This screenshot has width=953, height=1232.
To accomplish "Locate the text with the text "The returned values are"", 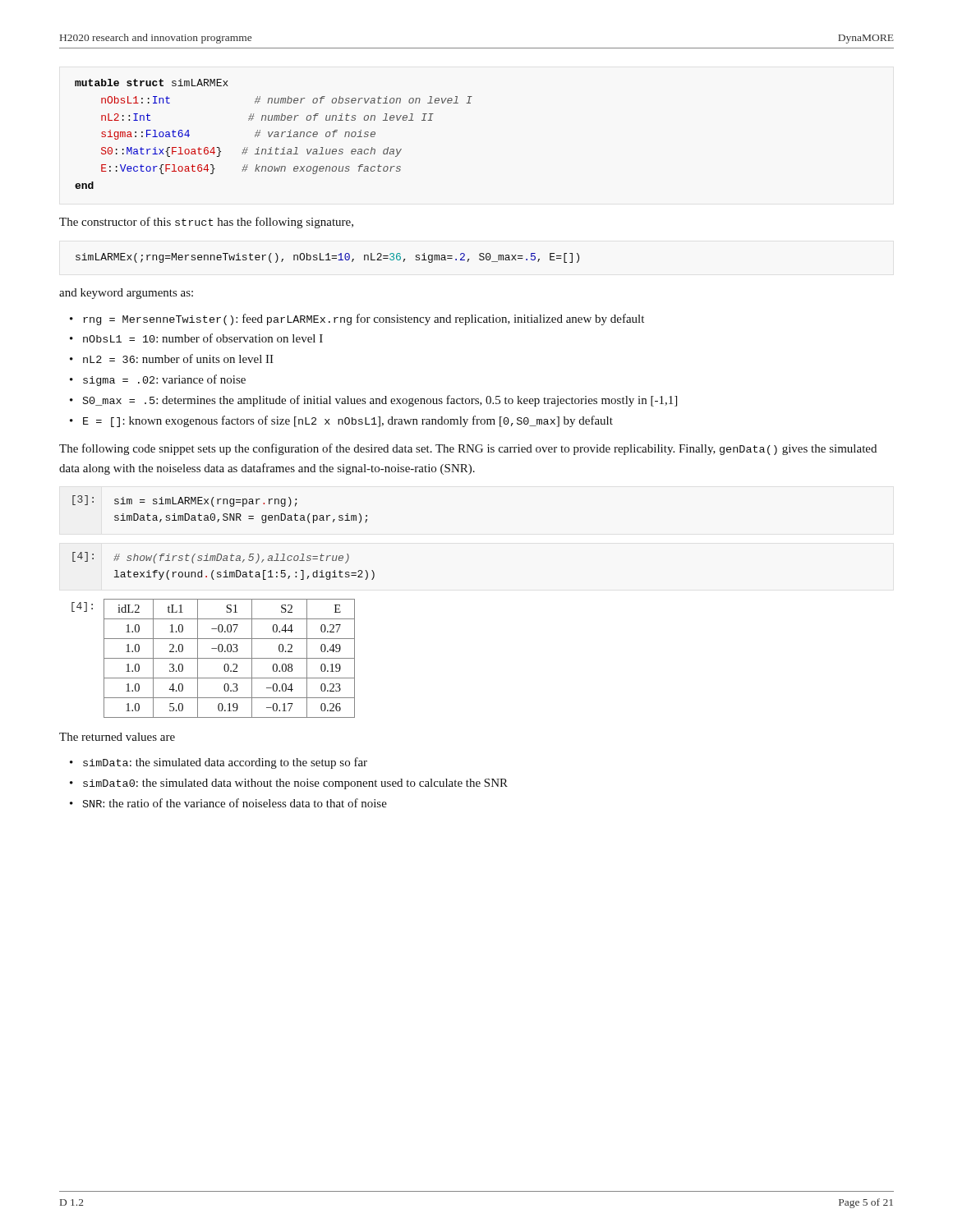I will 117,737.
